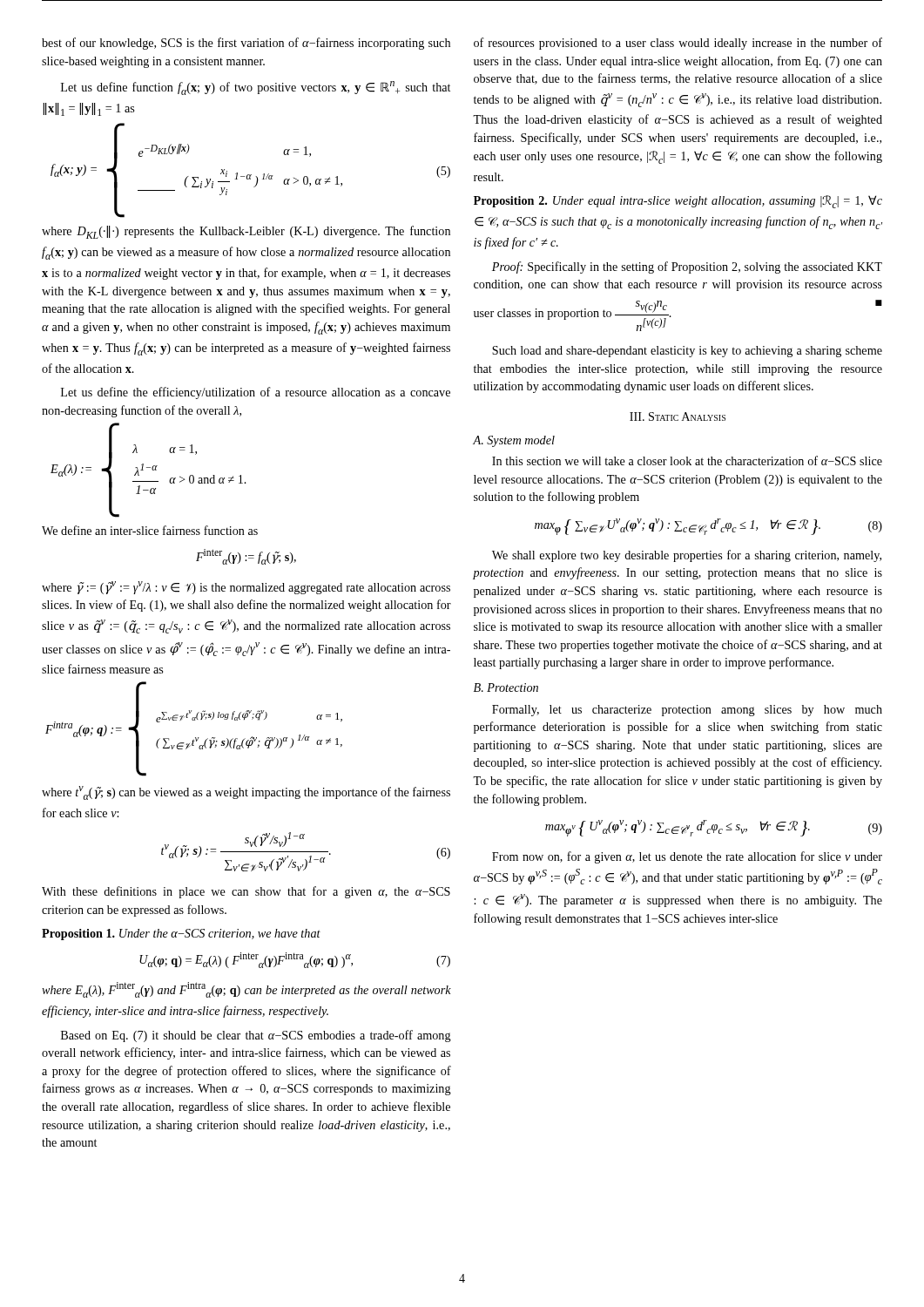Find the text block that says "of resources provisioned to a user"
The width and height of the screenshot is (924, 1307).
click(678, 110)
